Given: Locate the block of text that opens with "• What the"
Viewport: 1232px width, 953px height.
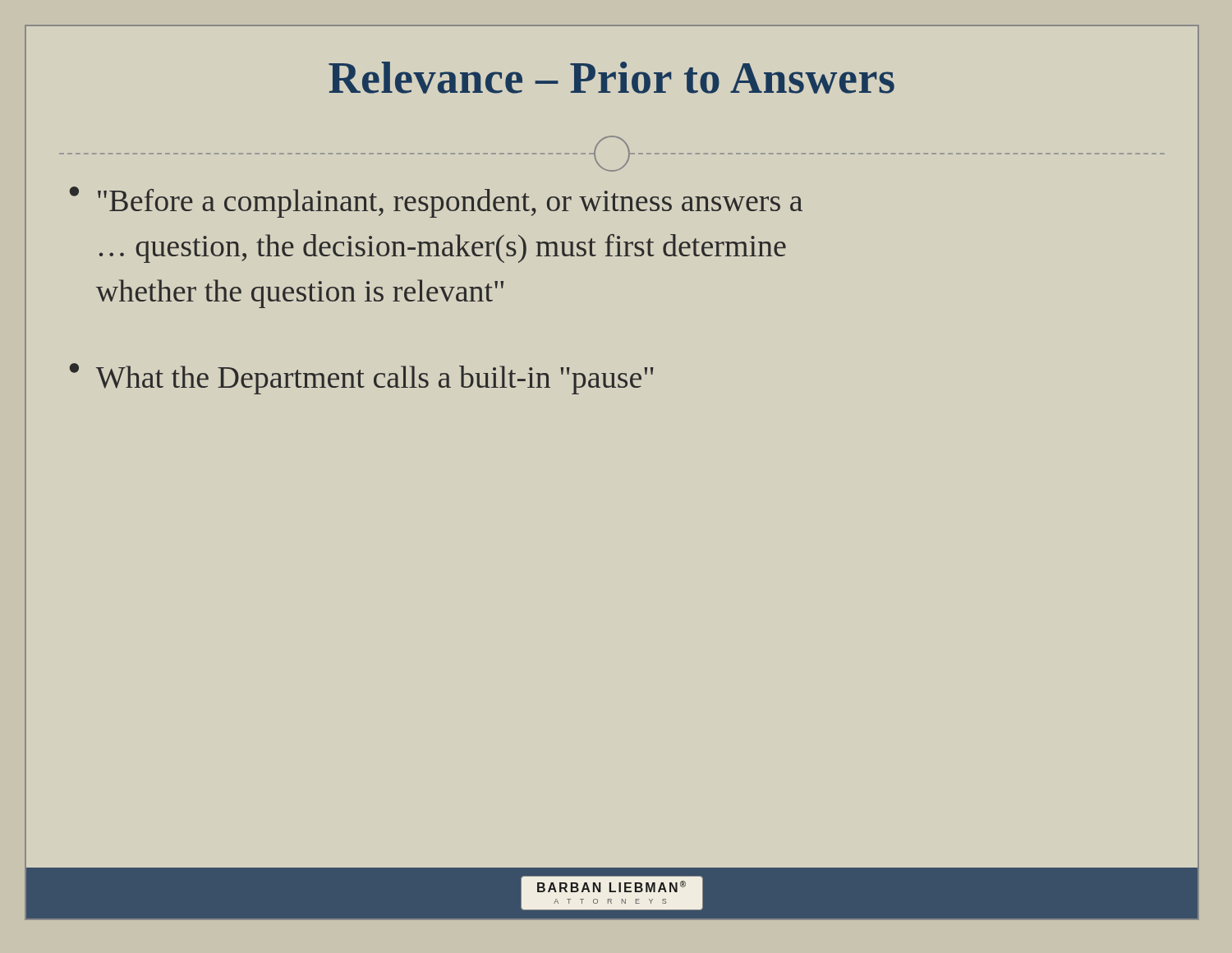Looking at the screenshot, I should (x=361, y=378).
